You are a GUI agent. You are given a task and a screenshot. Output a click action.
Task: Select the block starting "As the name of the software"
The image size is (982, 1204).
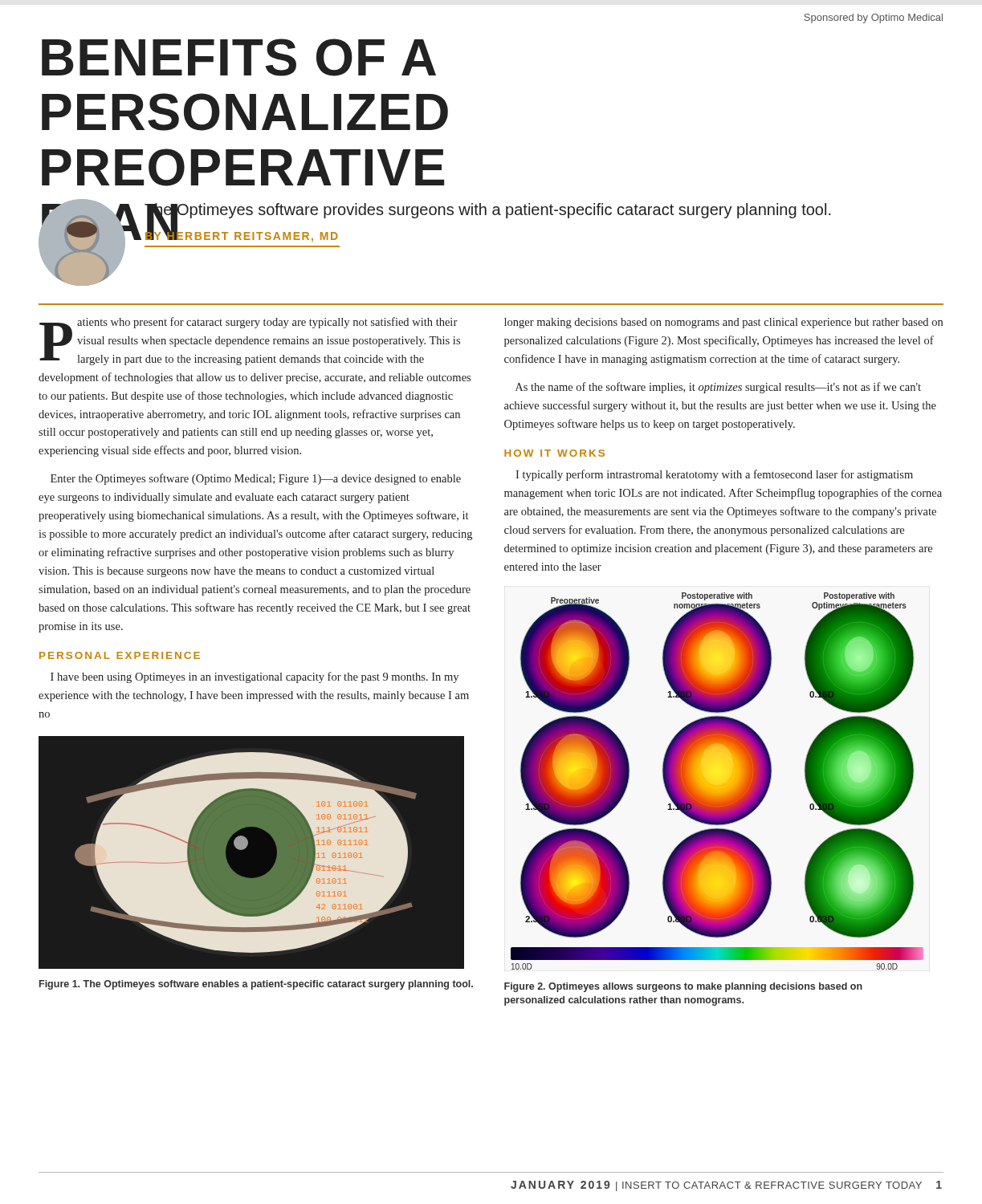(720, 405)
